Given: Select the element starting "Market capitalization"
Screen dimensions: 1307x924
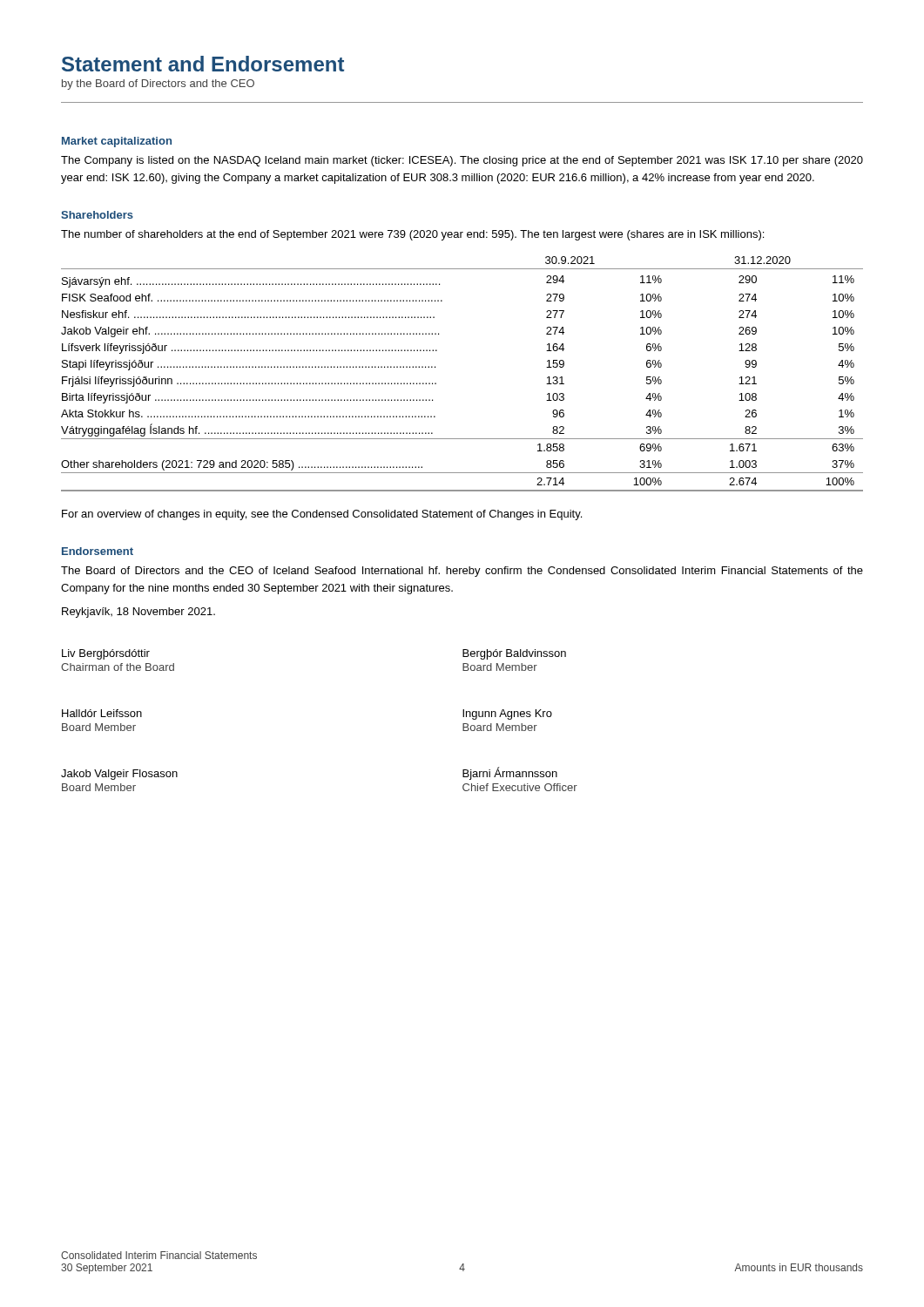Looking at the screenshot, I should (117, 141).
